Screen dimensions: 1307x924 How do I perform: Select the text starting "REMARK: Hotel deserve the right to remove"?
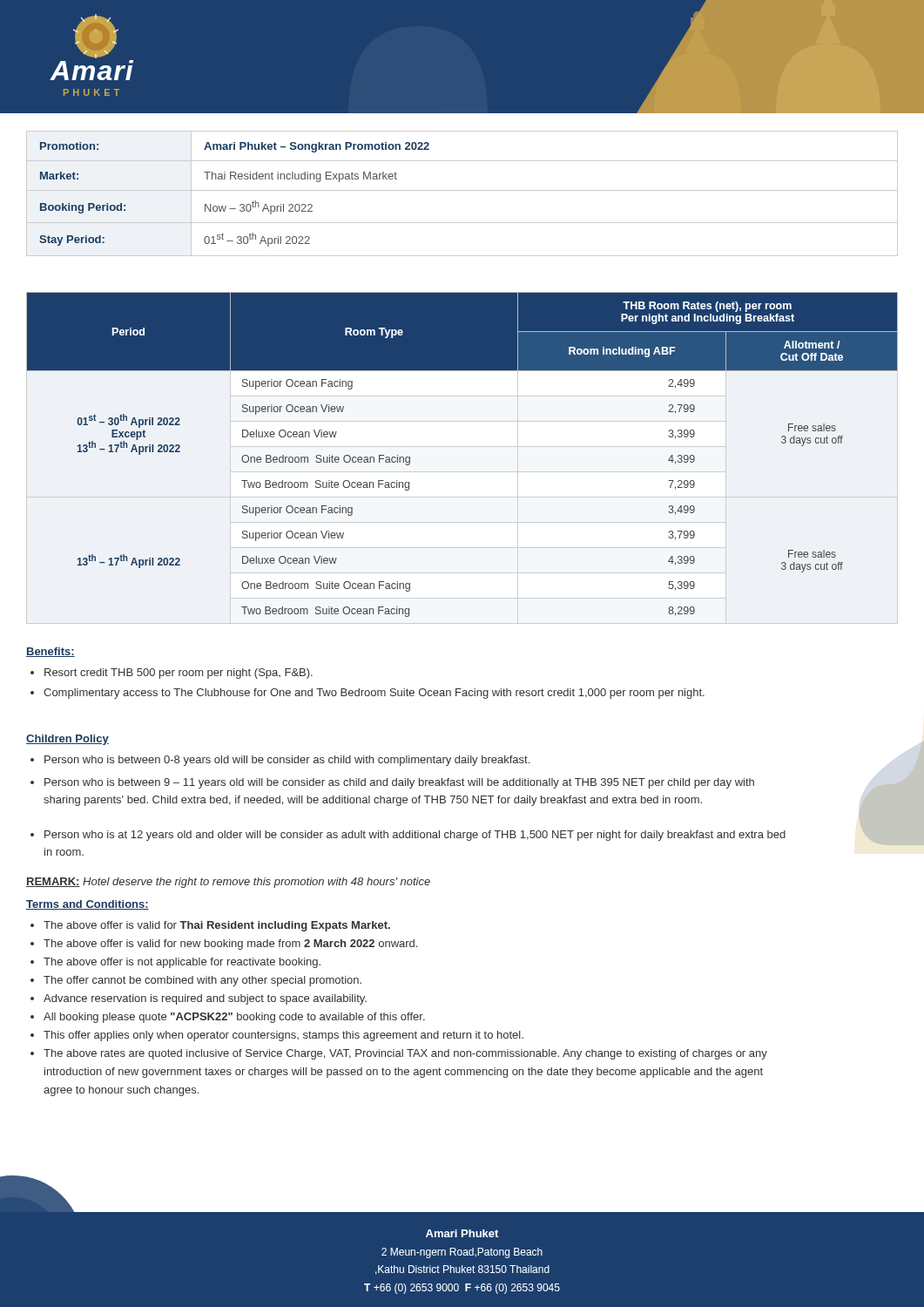(x=228, y=881)
